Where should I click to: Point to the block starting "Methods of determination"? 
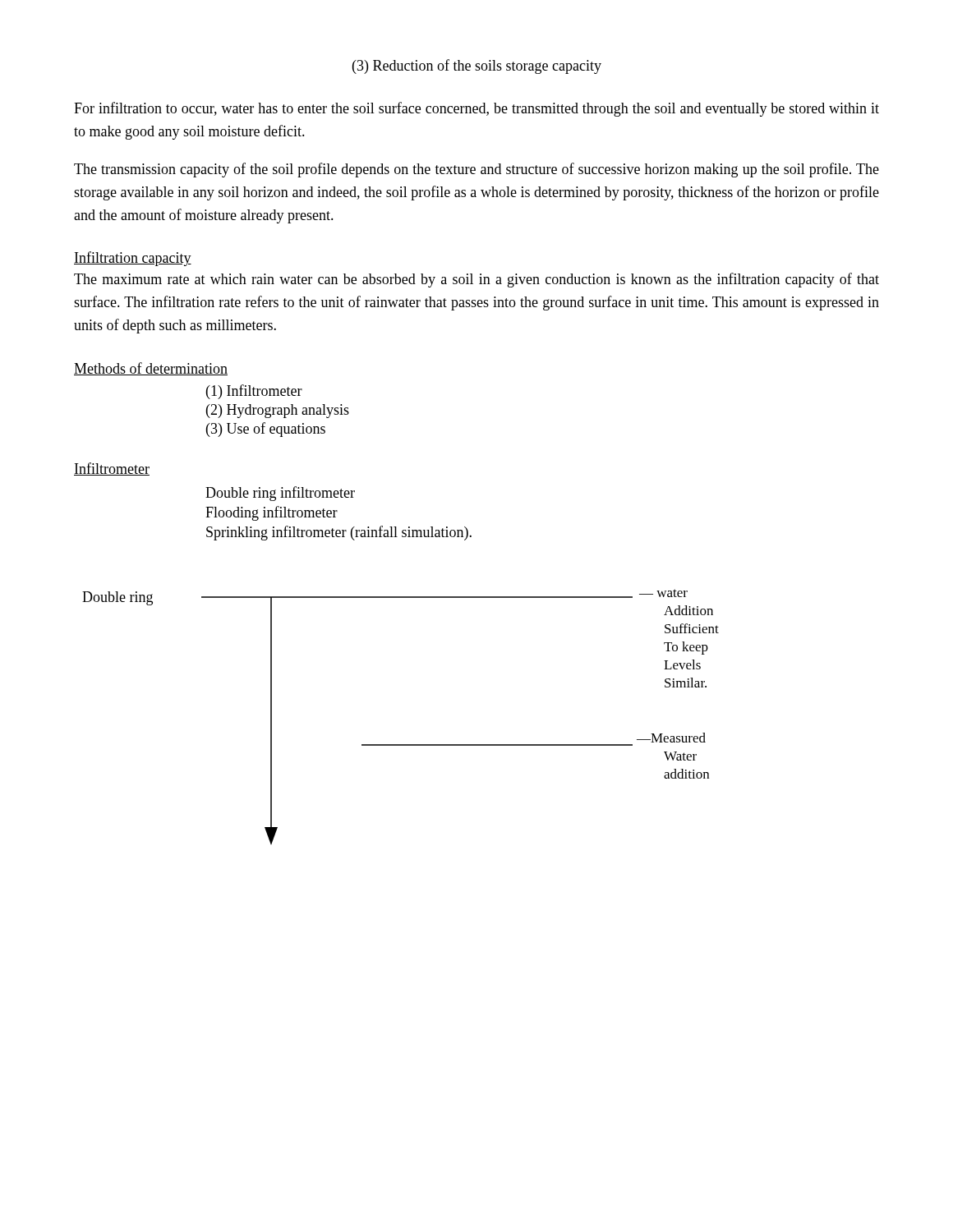click(151, 369)
